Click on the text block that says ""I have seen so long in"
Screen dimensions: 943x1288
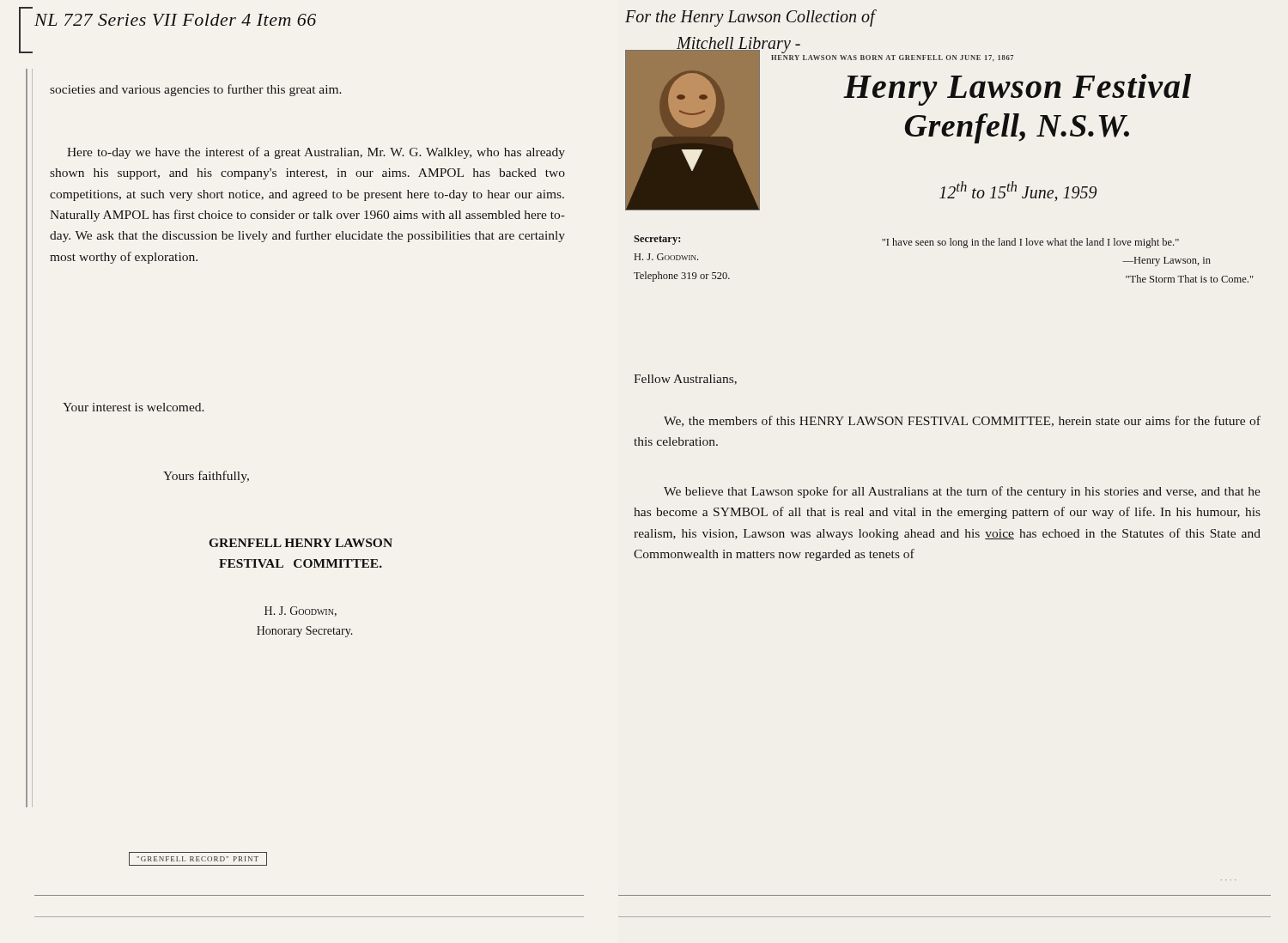1030,243
